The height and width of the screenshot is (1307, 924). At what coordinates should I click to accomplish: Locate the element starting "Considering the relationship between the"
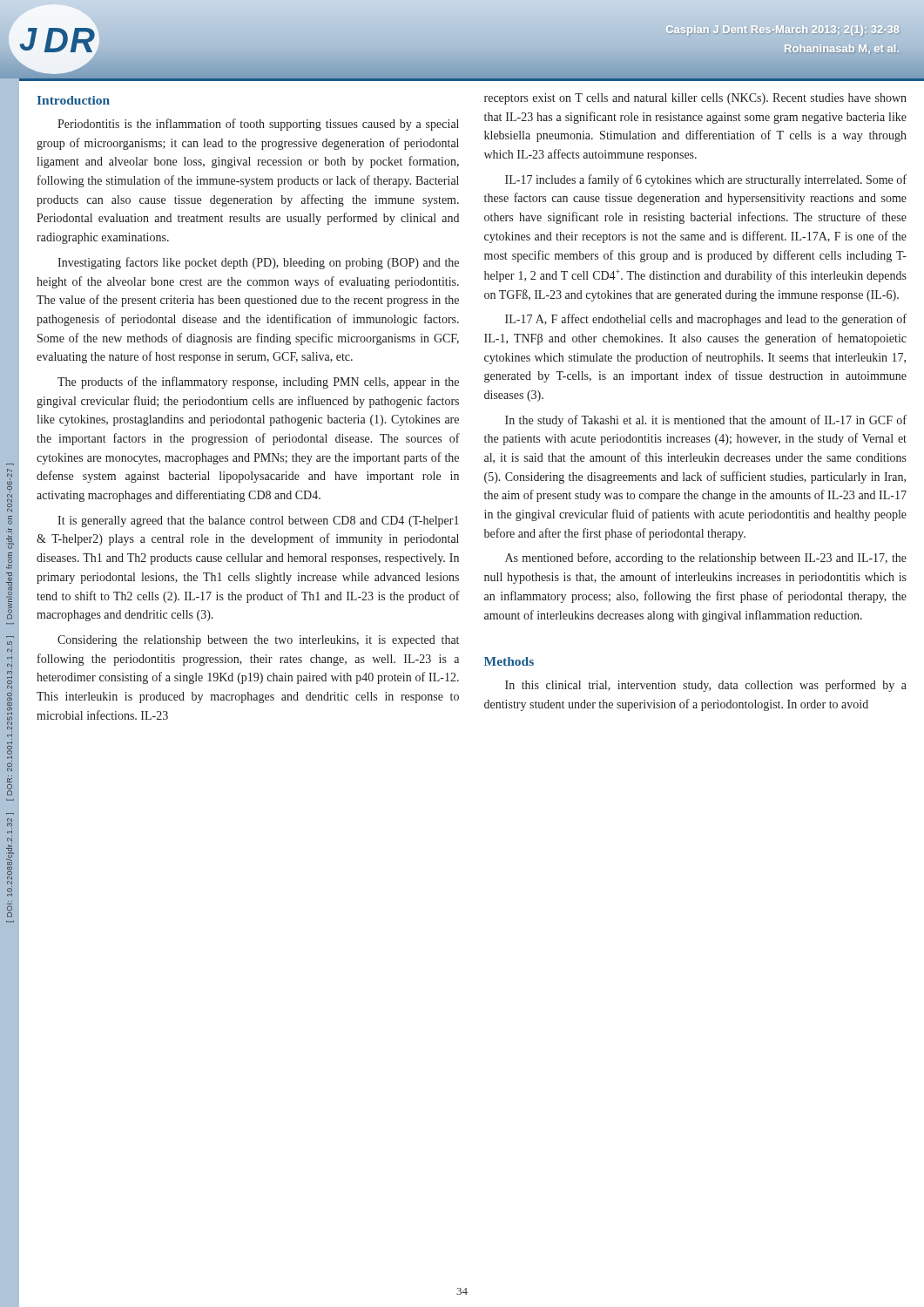[x=248, y=678]
